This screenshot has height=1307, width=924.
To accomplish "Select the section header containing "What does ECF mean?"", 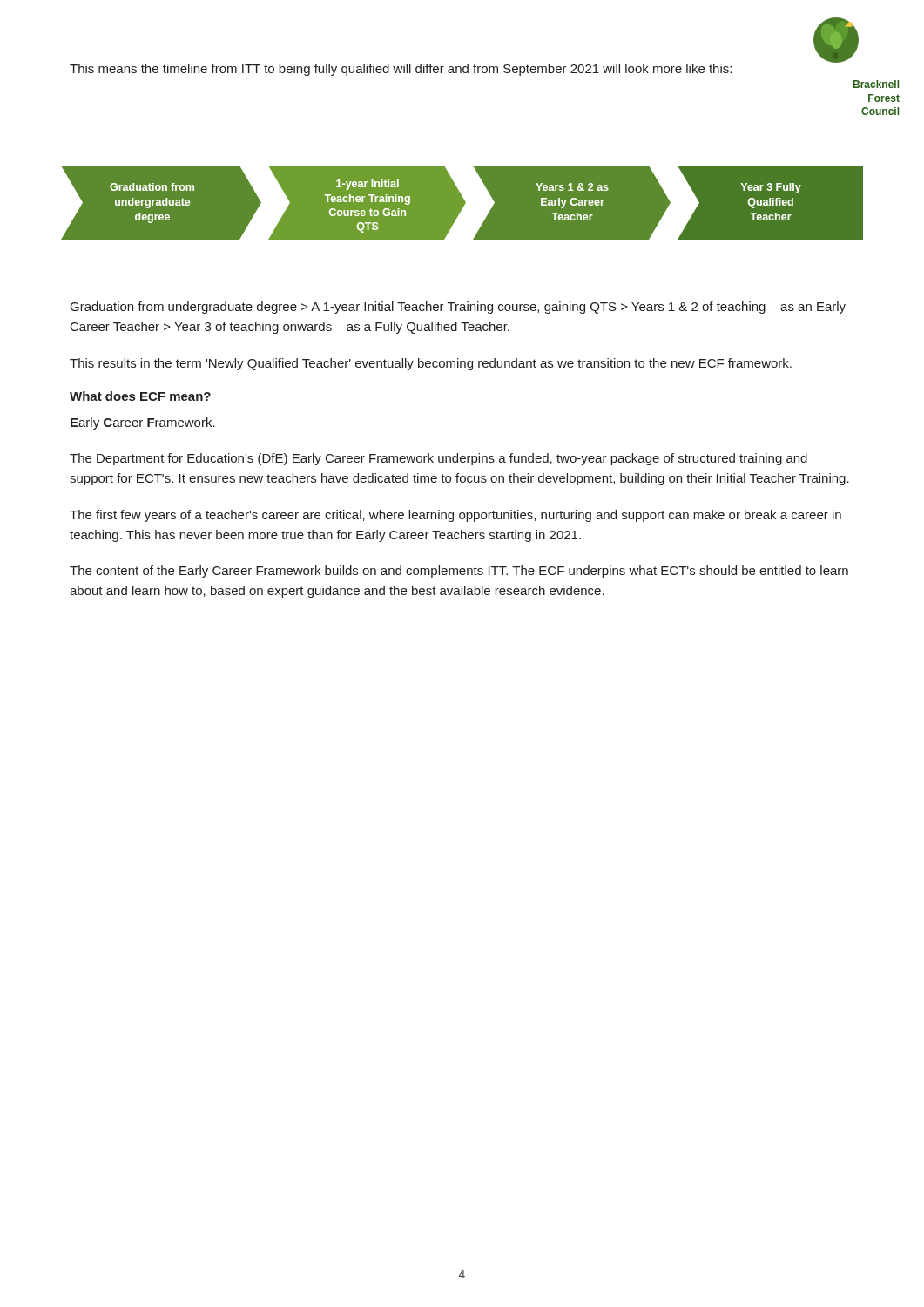I will point(140,396).
